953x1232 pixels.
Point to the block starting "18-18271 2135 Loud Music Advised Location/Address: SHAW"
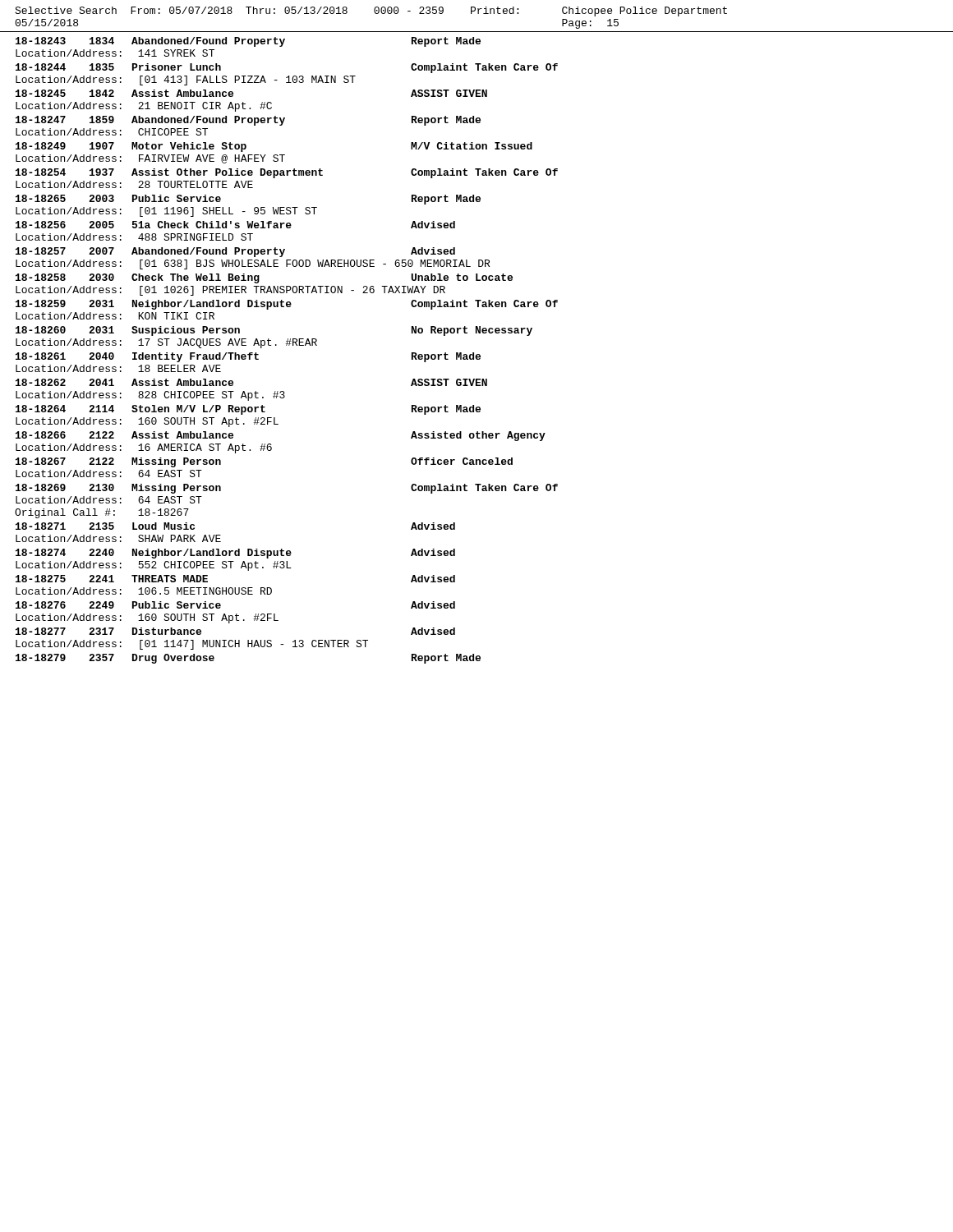click(x=37, y=526)
